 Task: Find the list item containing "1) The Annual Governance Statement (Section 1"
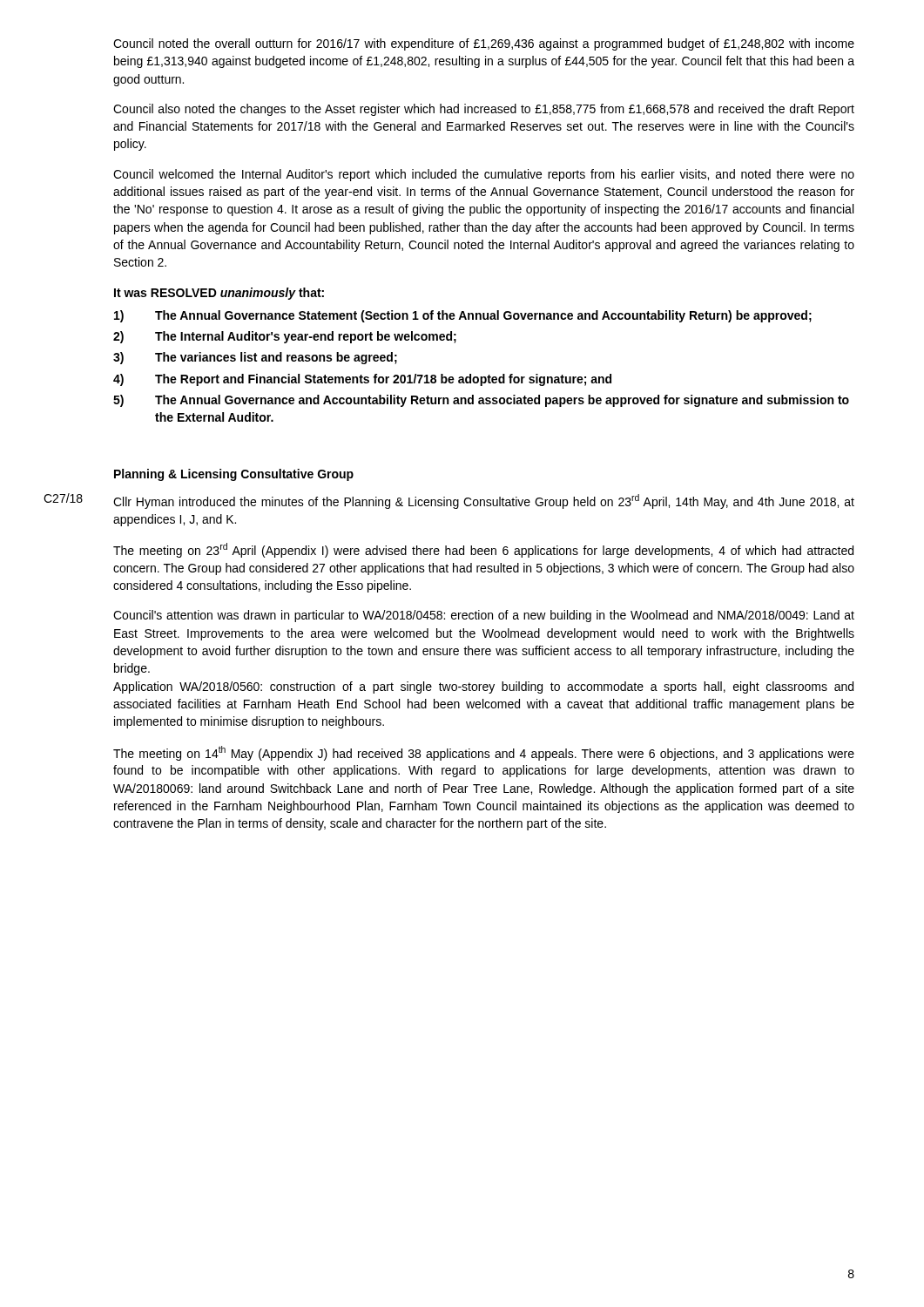pyautogui.click(x=484, y=315)
